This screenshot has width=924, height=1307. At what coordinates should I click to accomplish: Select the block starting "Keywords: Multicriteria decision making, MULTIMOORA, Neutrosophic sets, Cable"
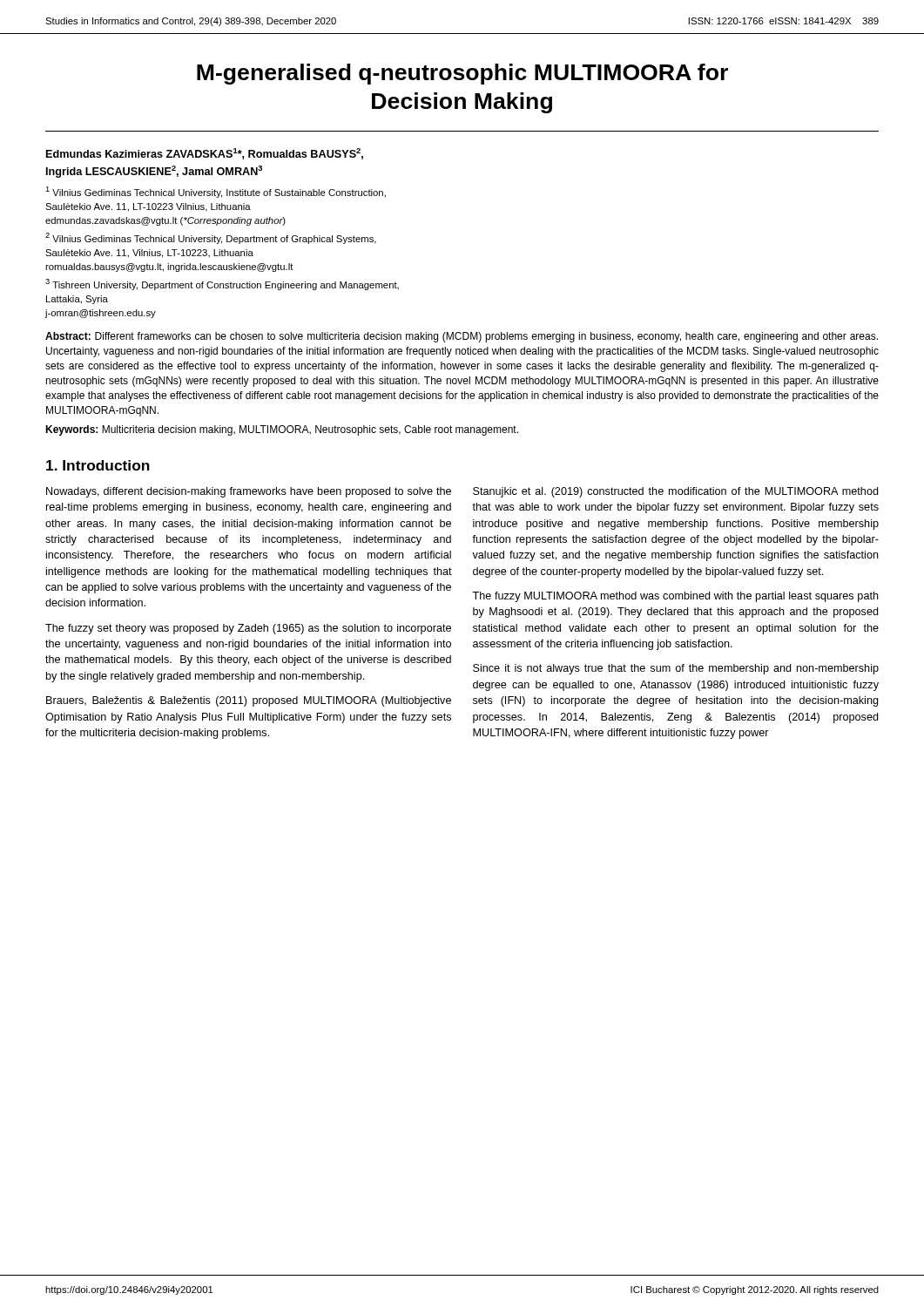tap(282, 429)
